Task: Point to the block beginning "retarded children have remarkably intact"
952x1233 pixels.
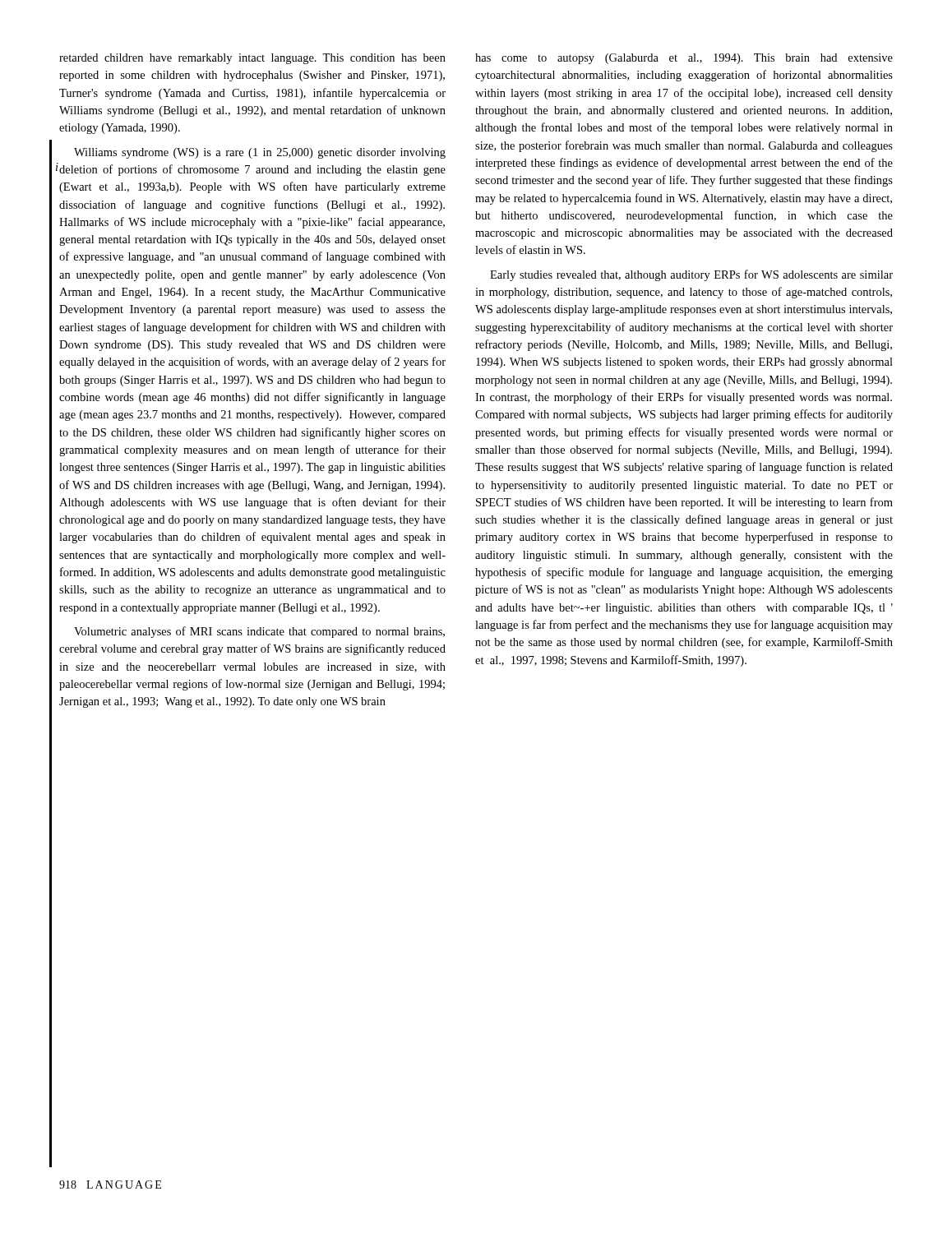Action: pyautogui.click(x=252, y=380)
